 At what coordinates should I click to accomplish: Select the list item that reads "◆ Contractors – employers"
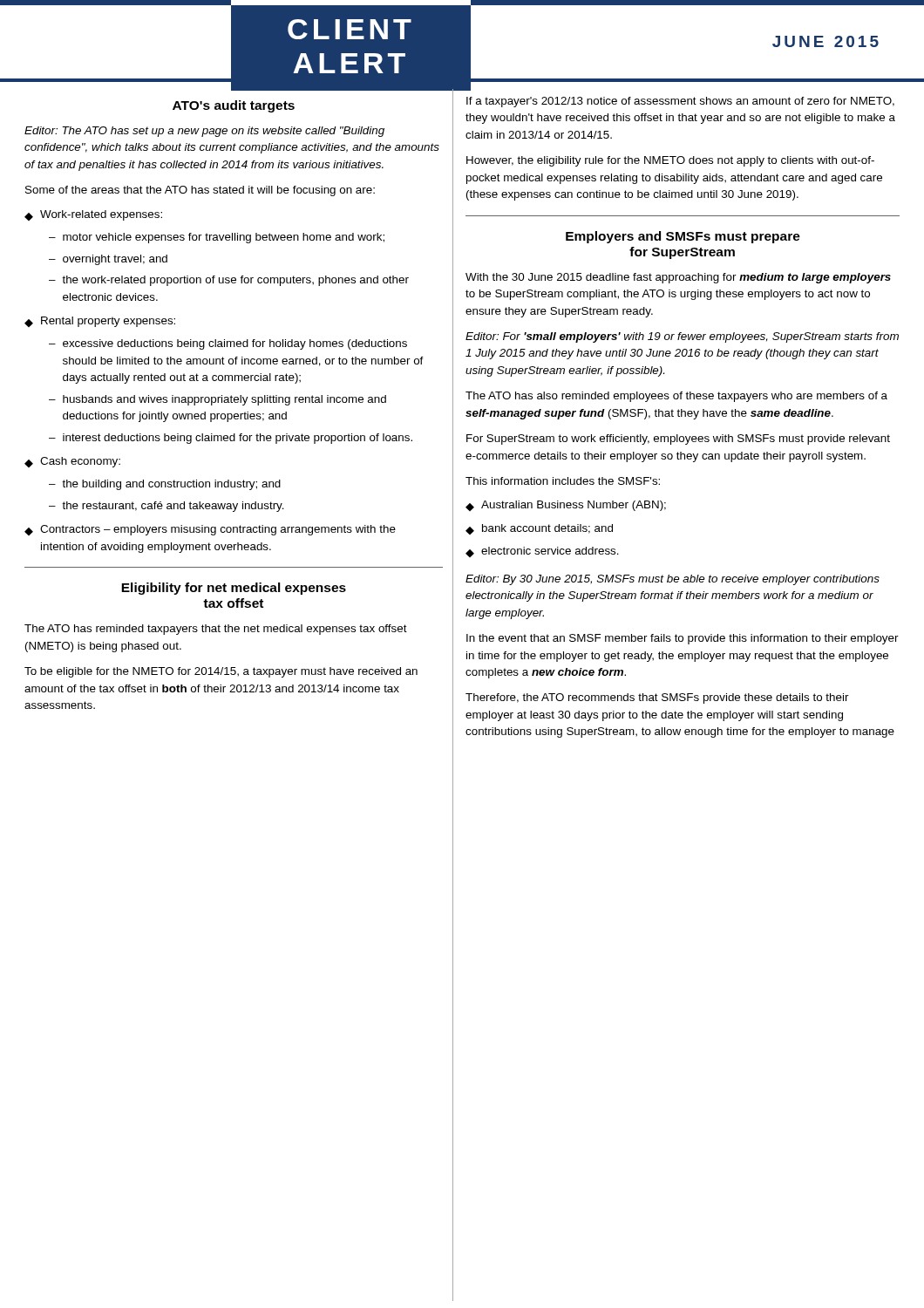coord(234,538)
